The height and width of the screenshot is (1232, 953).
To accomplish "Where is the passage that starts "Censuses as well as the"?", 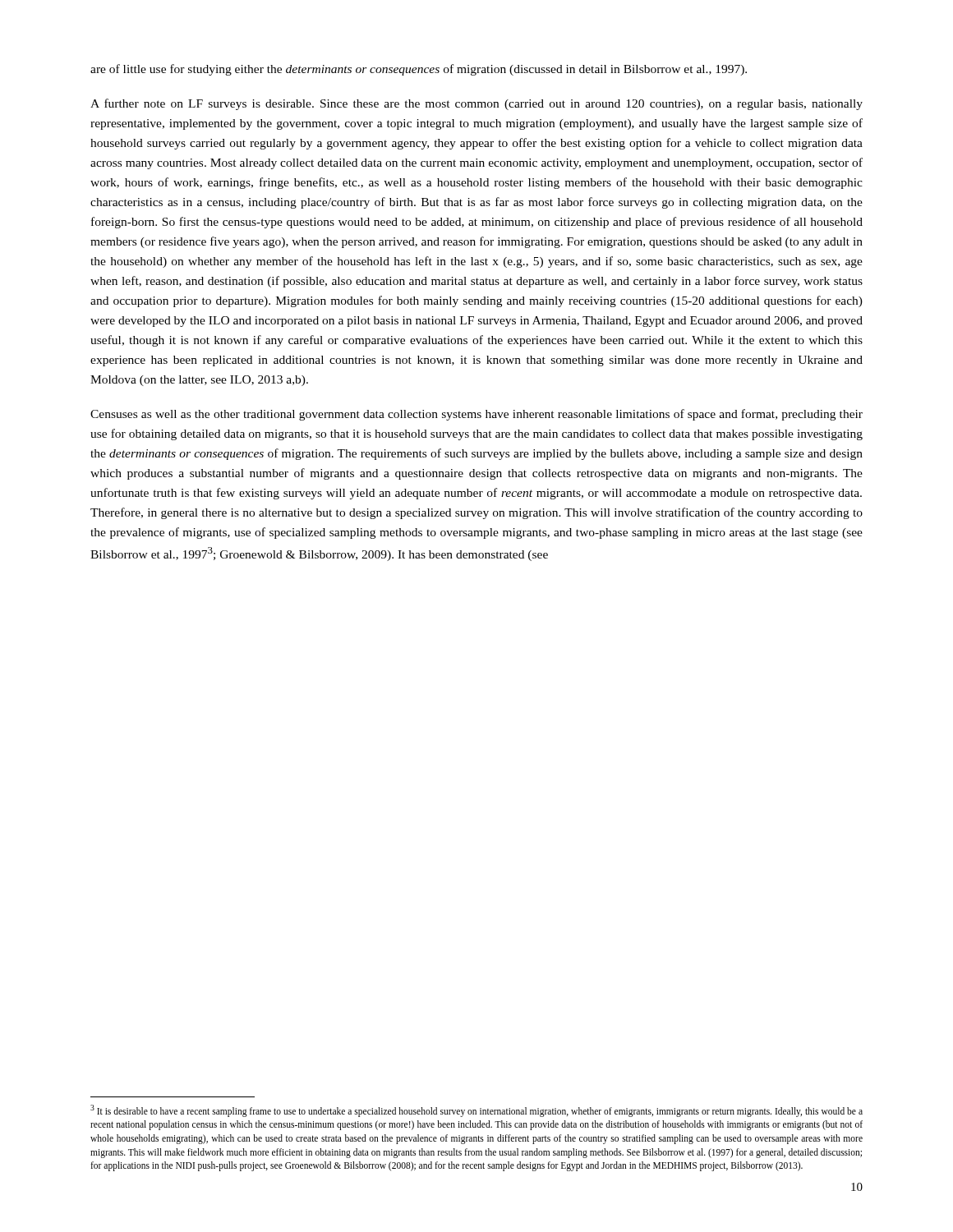I will 476,484.
